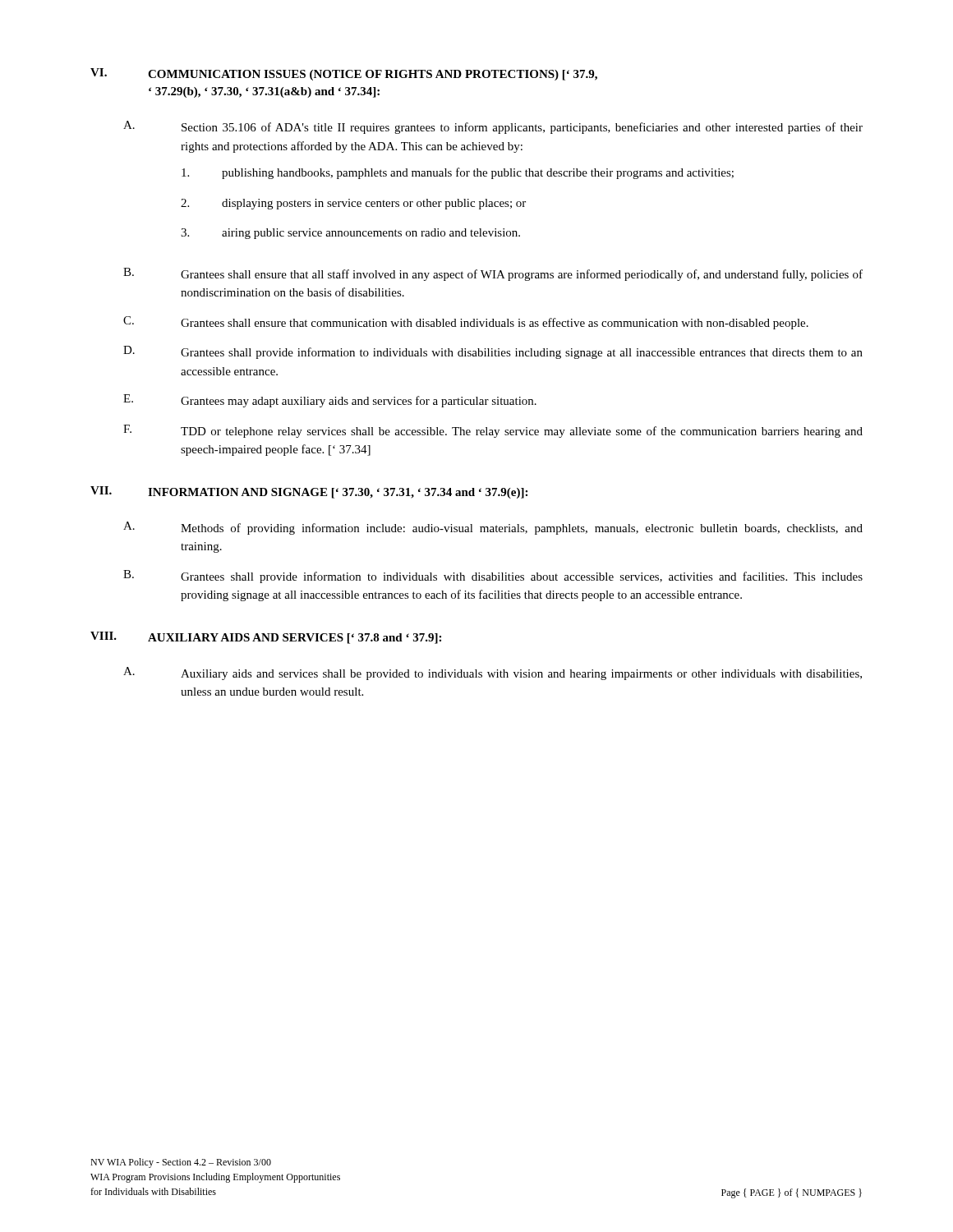Click the passage that begins "C. Grantees shall ensure that"
Viewport: 953px width, 1232px height.
pos(476,323)
